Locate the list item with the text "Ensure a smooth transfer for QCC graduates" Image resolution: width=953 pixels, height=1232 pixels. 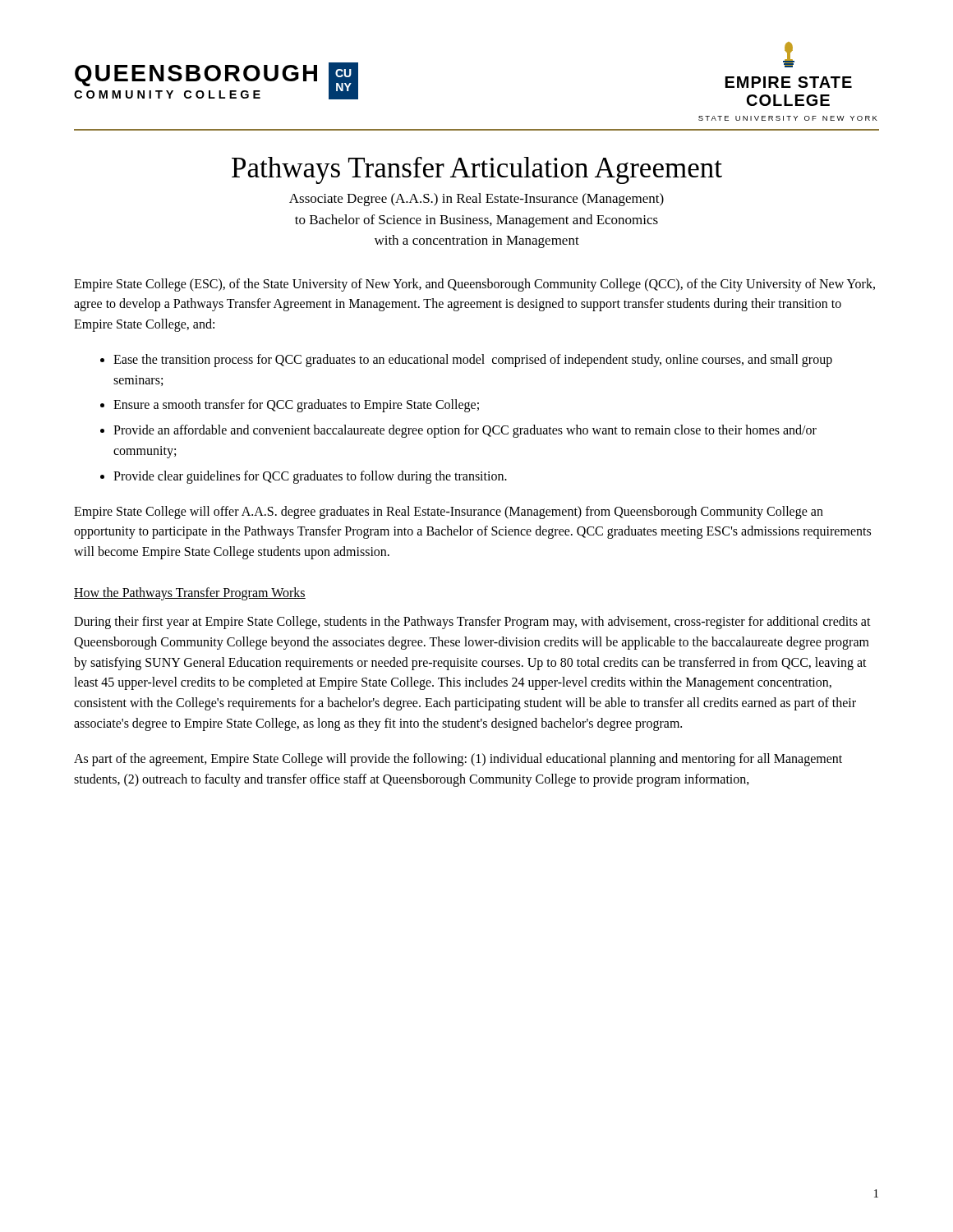[297, 405]
